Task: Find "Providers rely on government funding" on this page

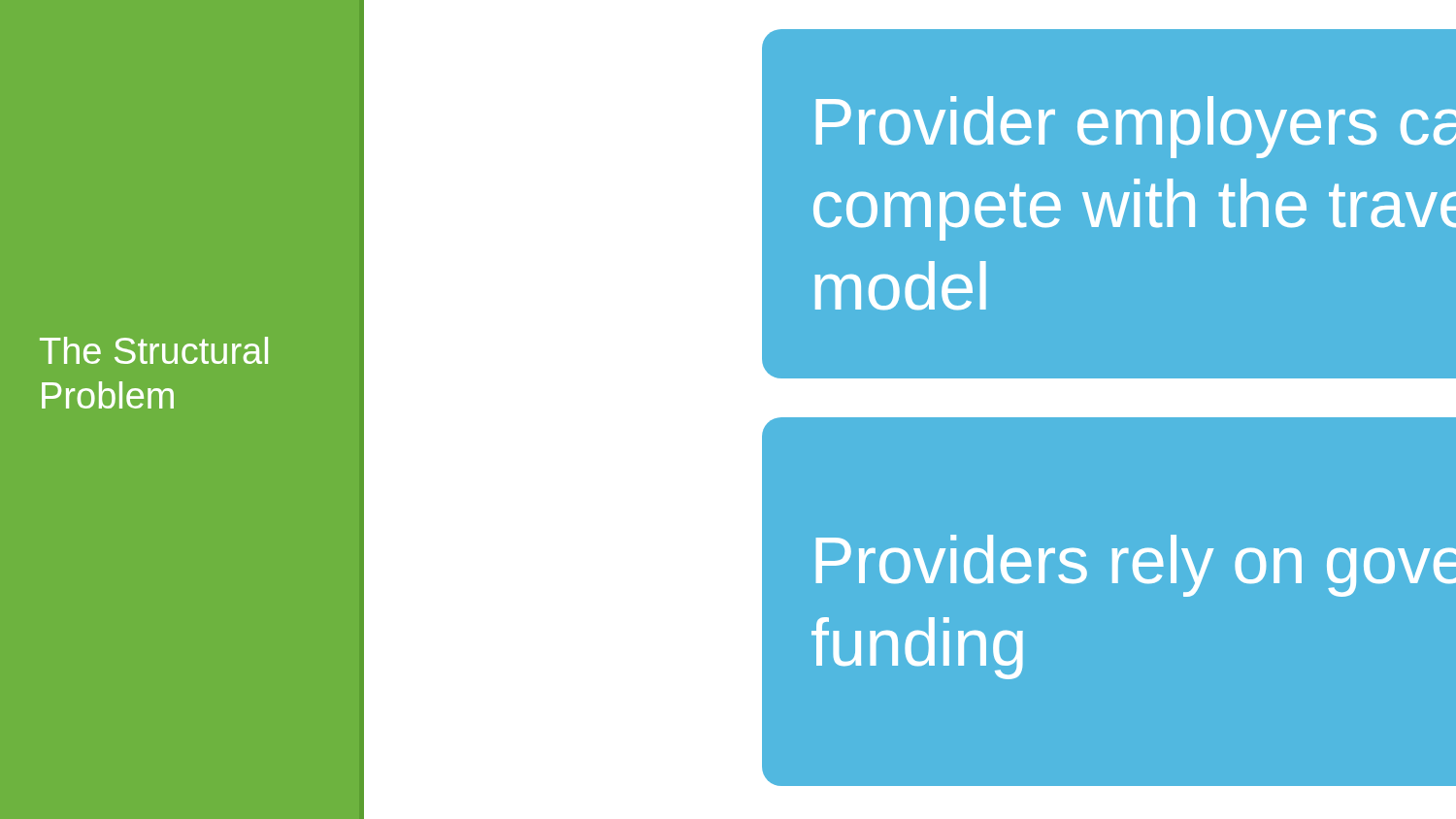Action: pos(1133,601)
